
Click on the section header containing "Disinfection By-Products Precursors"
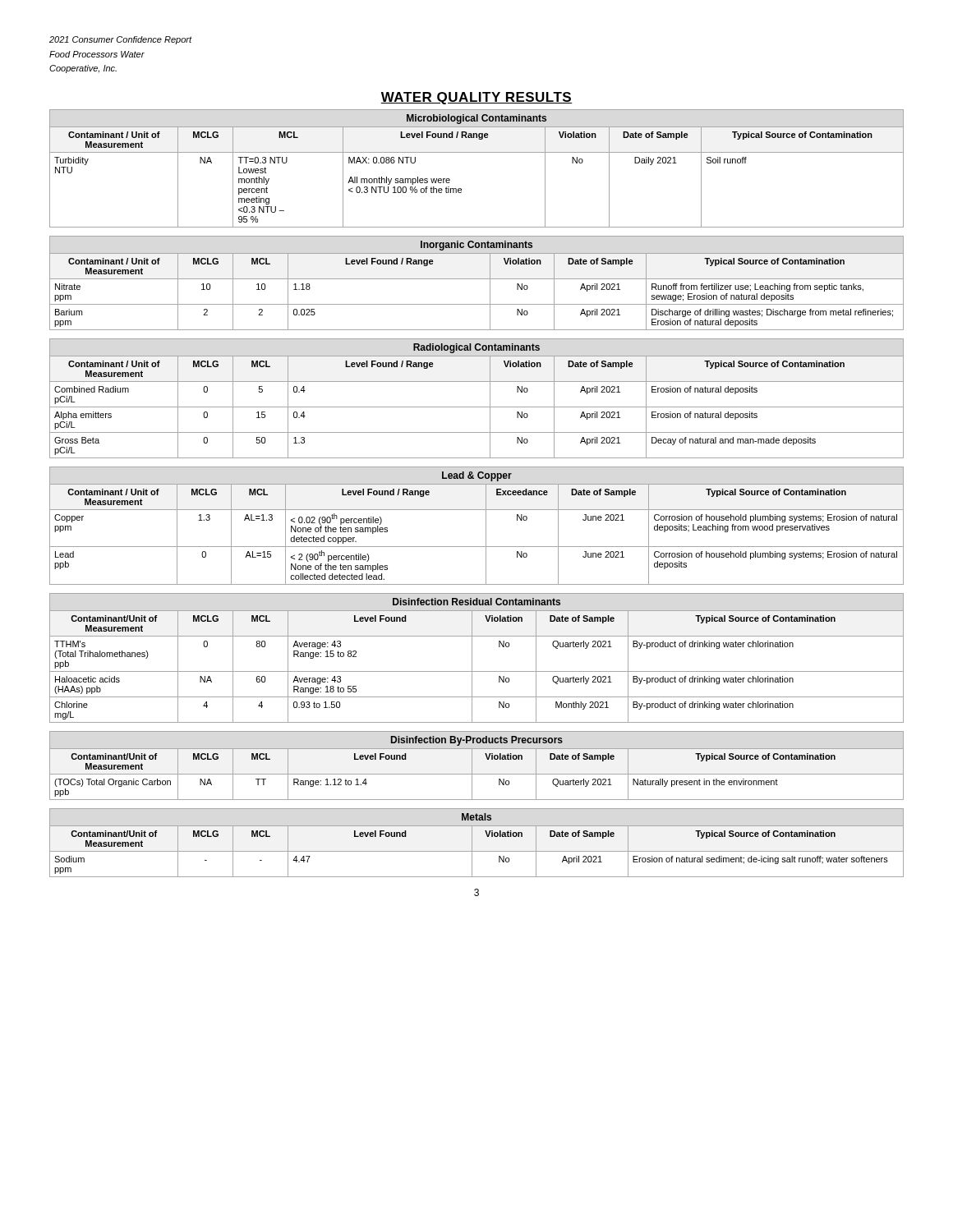[476, 740]
